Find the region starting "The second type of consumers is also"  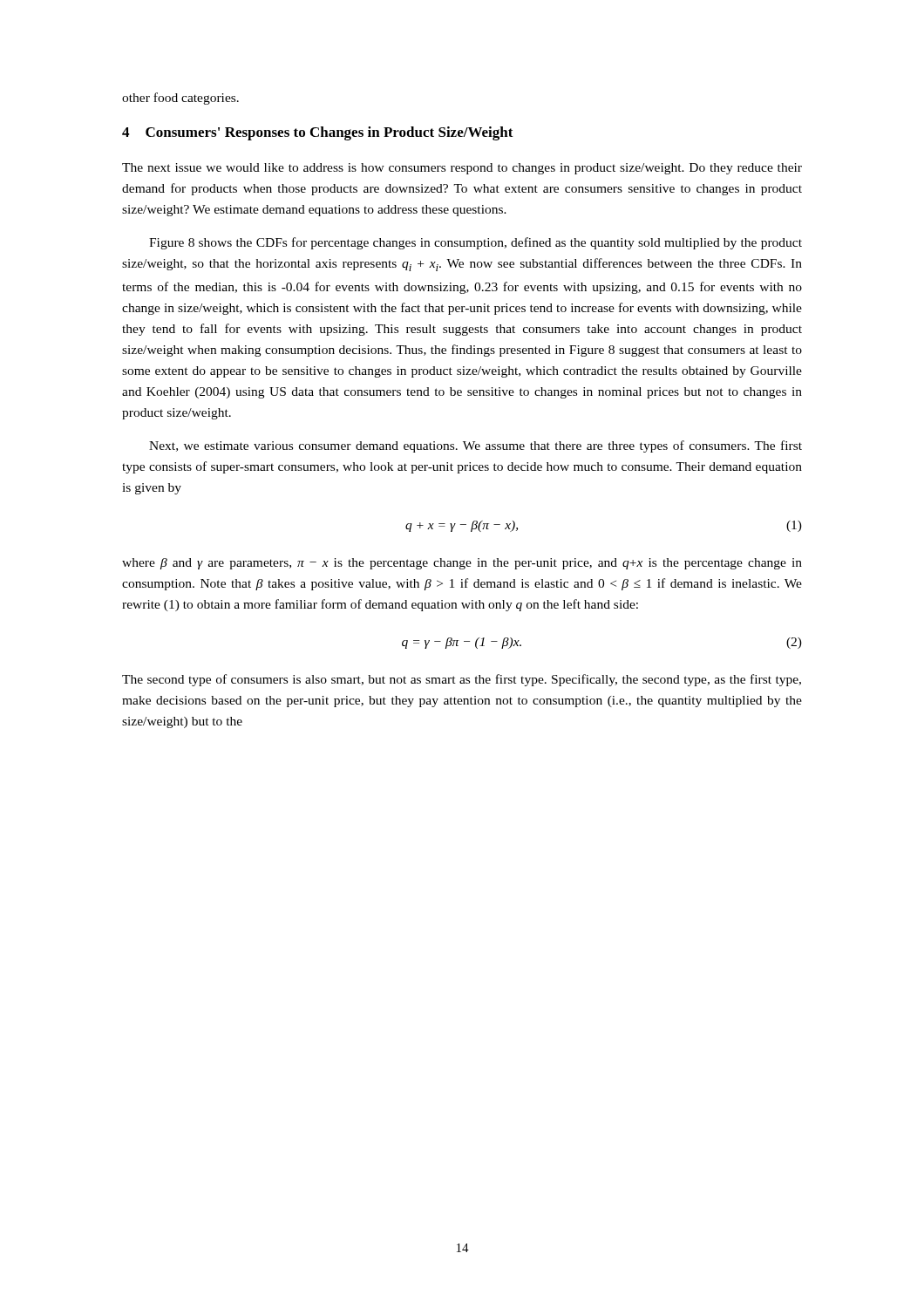[x=462, y=701]
